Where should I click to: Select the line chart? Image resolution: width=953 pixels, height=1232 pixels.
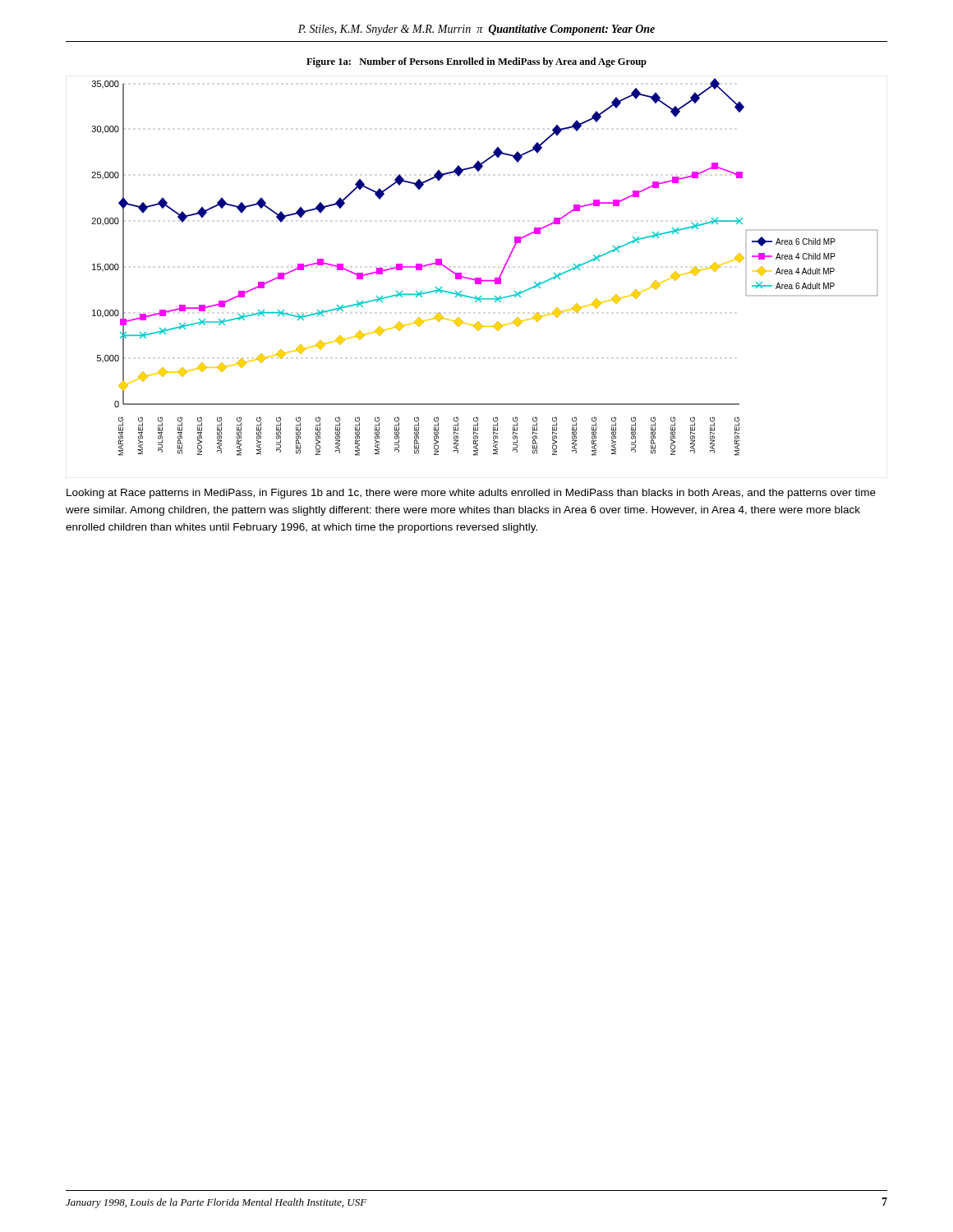tap(476, 278)
